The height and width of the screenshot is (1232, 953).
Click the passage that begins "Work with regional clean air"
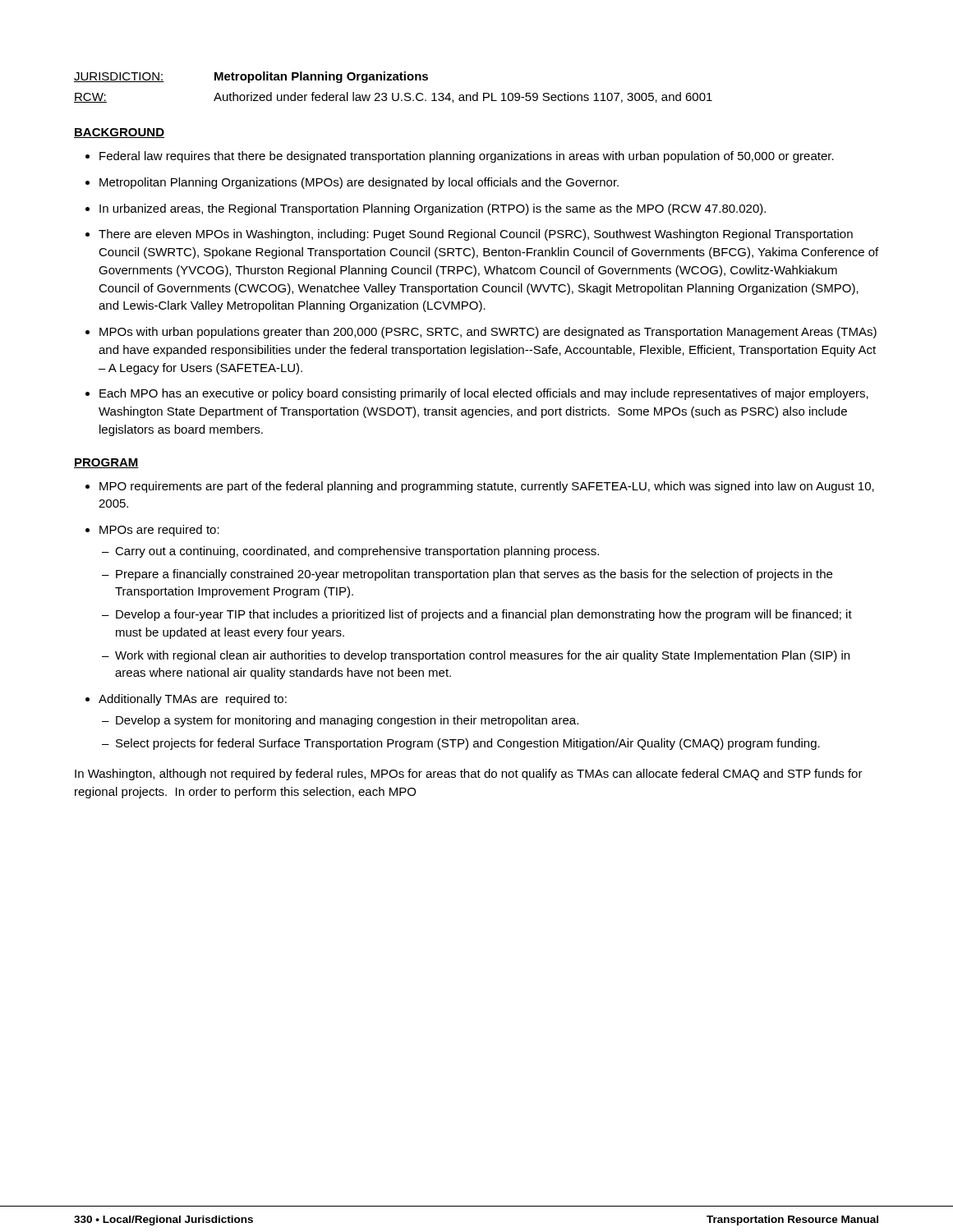483,664
